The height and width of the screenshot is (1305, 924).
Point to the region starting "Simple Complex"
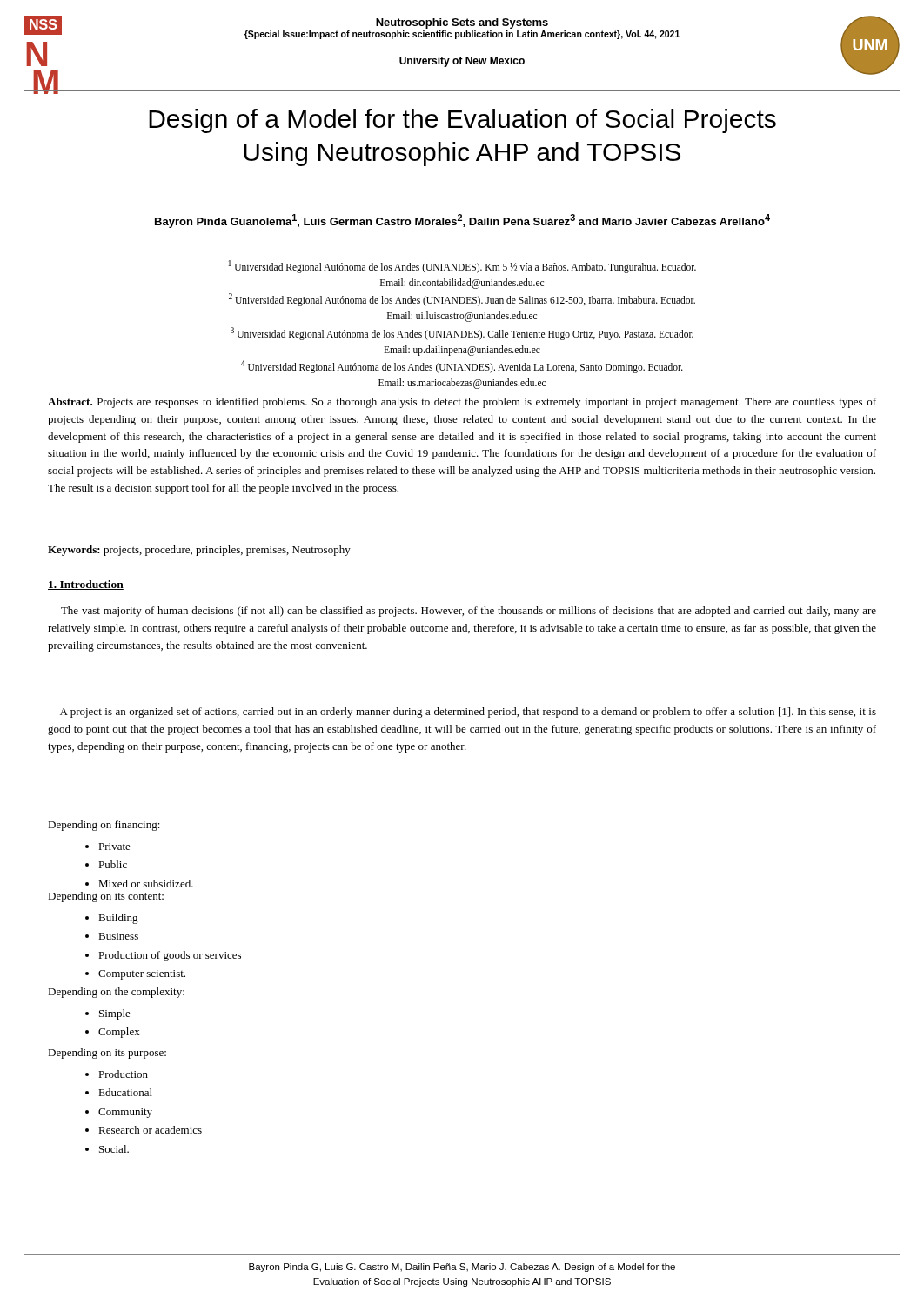coord(108,1014)
